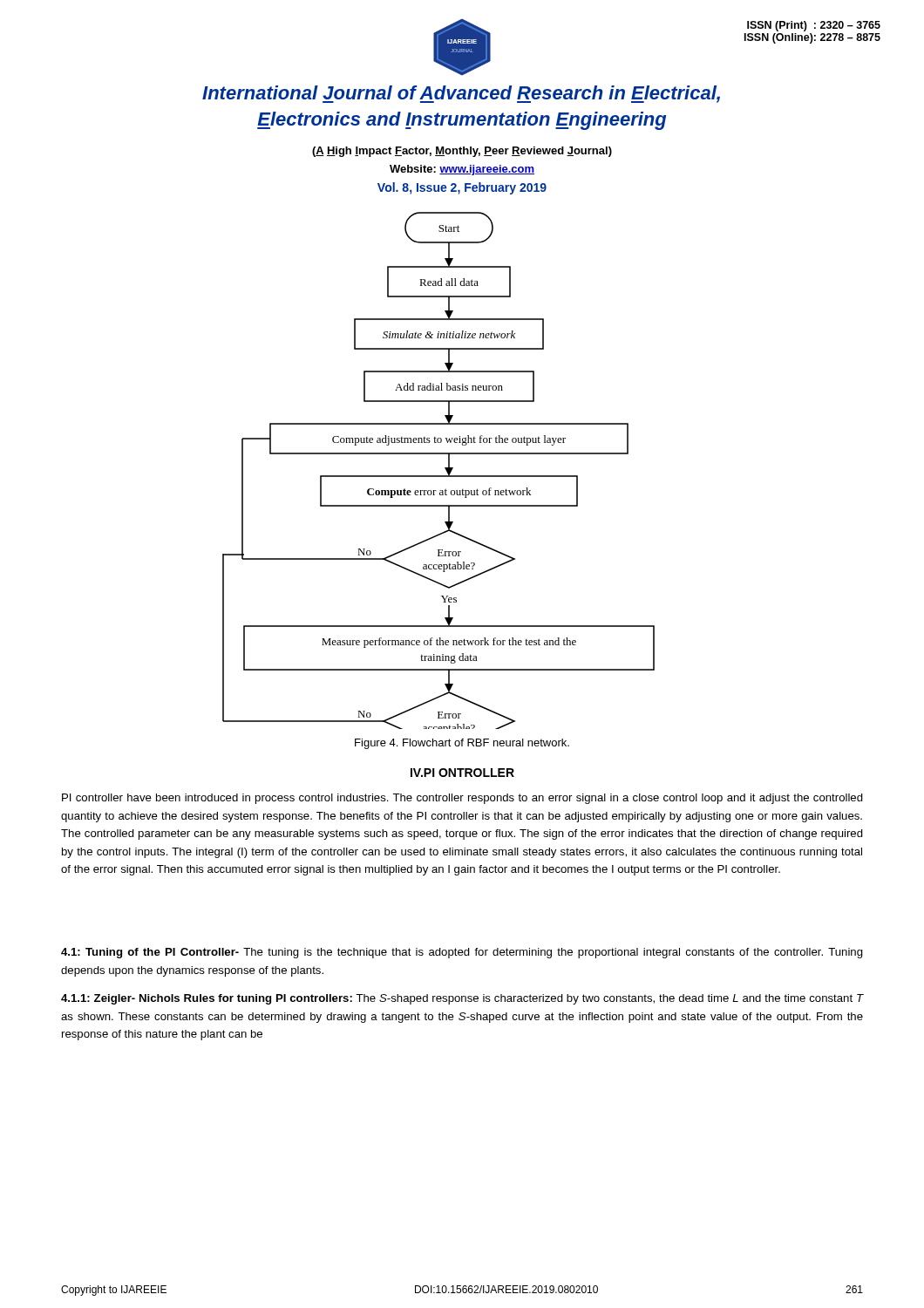Click on the logo
Screen dimensions: 1308x924
coord(462,49)
